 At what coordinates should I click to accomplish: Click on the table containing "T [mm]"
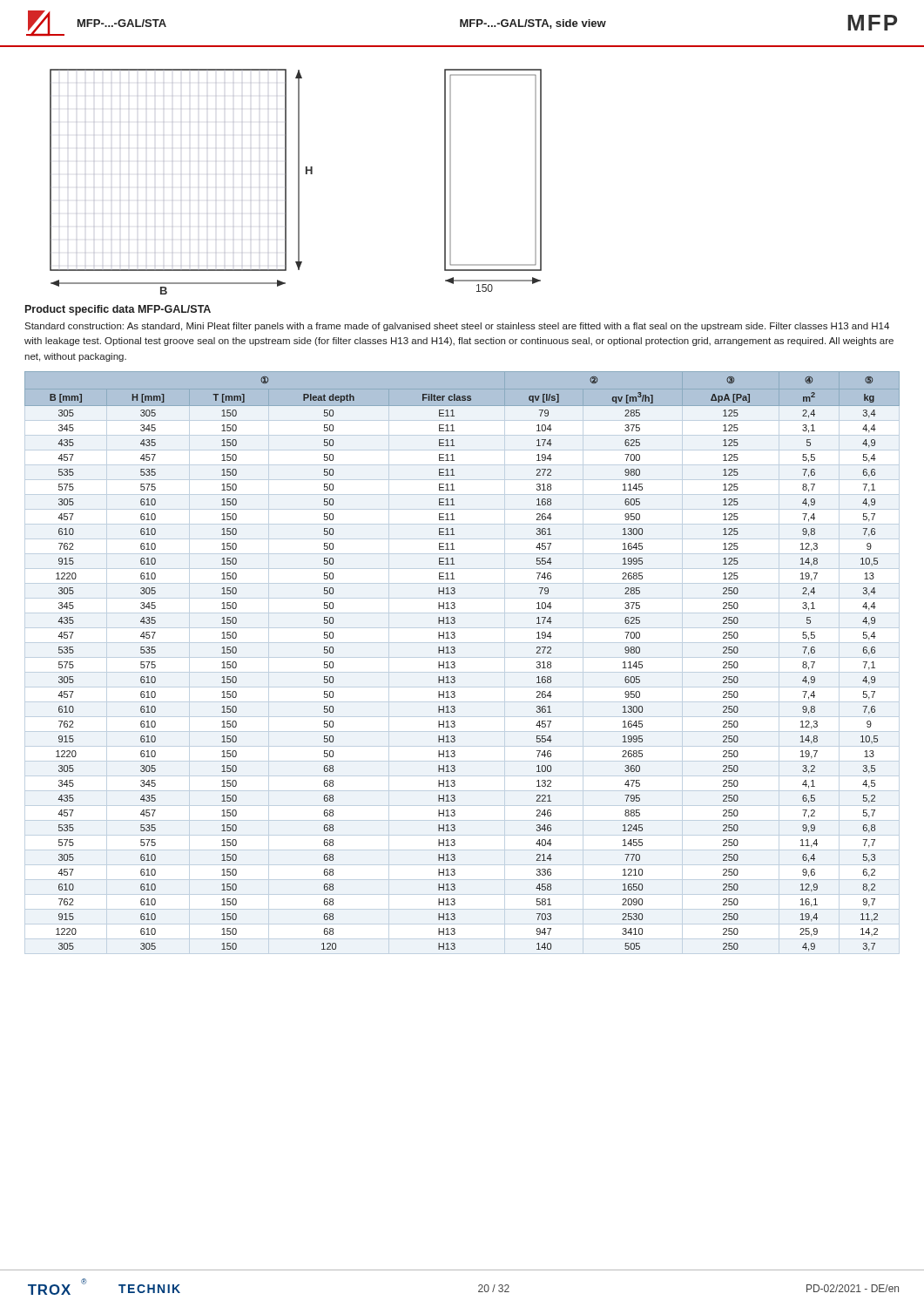462,663
